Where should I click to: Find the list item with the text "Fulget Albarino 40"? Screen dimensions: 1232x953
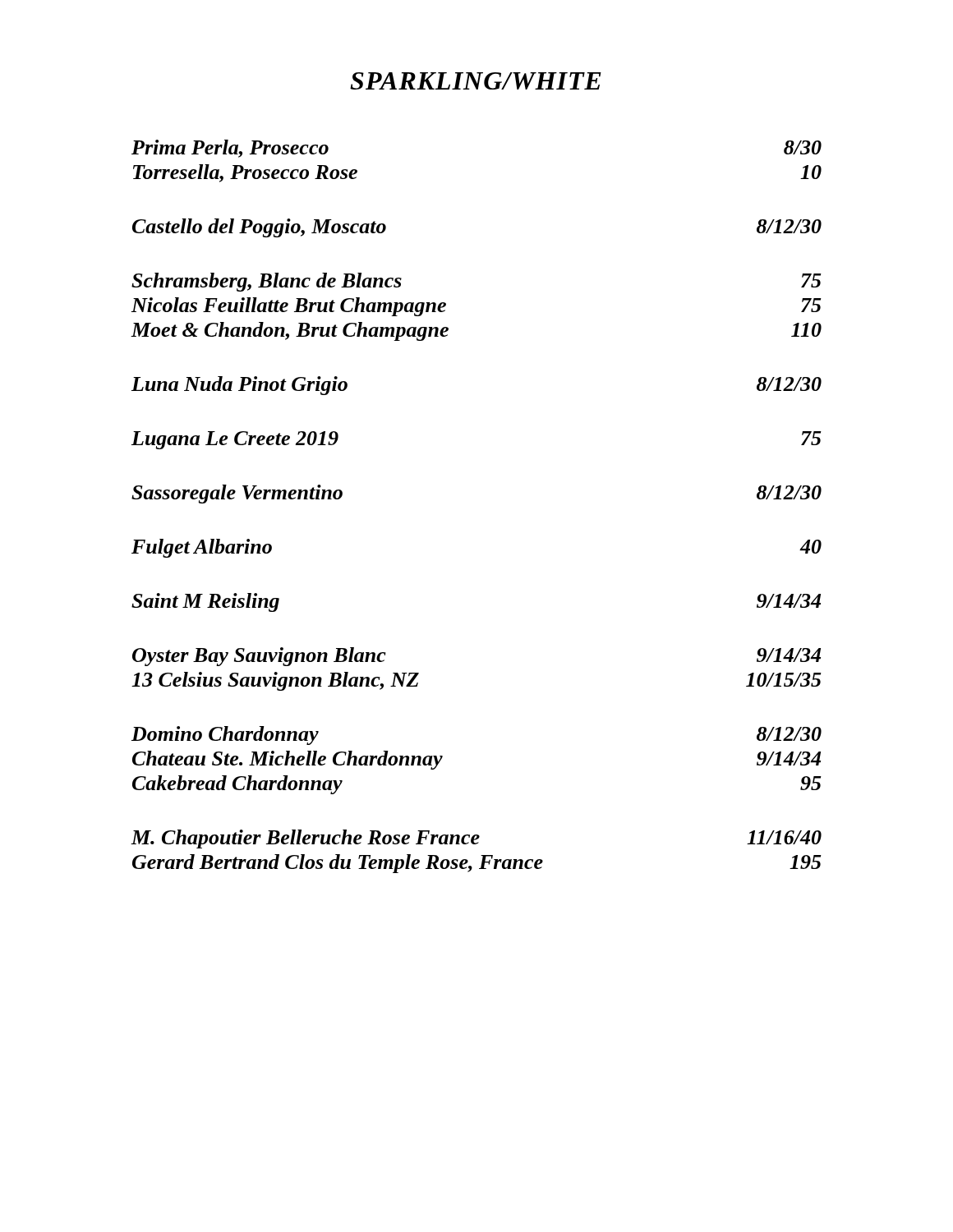(200, 548)
